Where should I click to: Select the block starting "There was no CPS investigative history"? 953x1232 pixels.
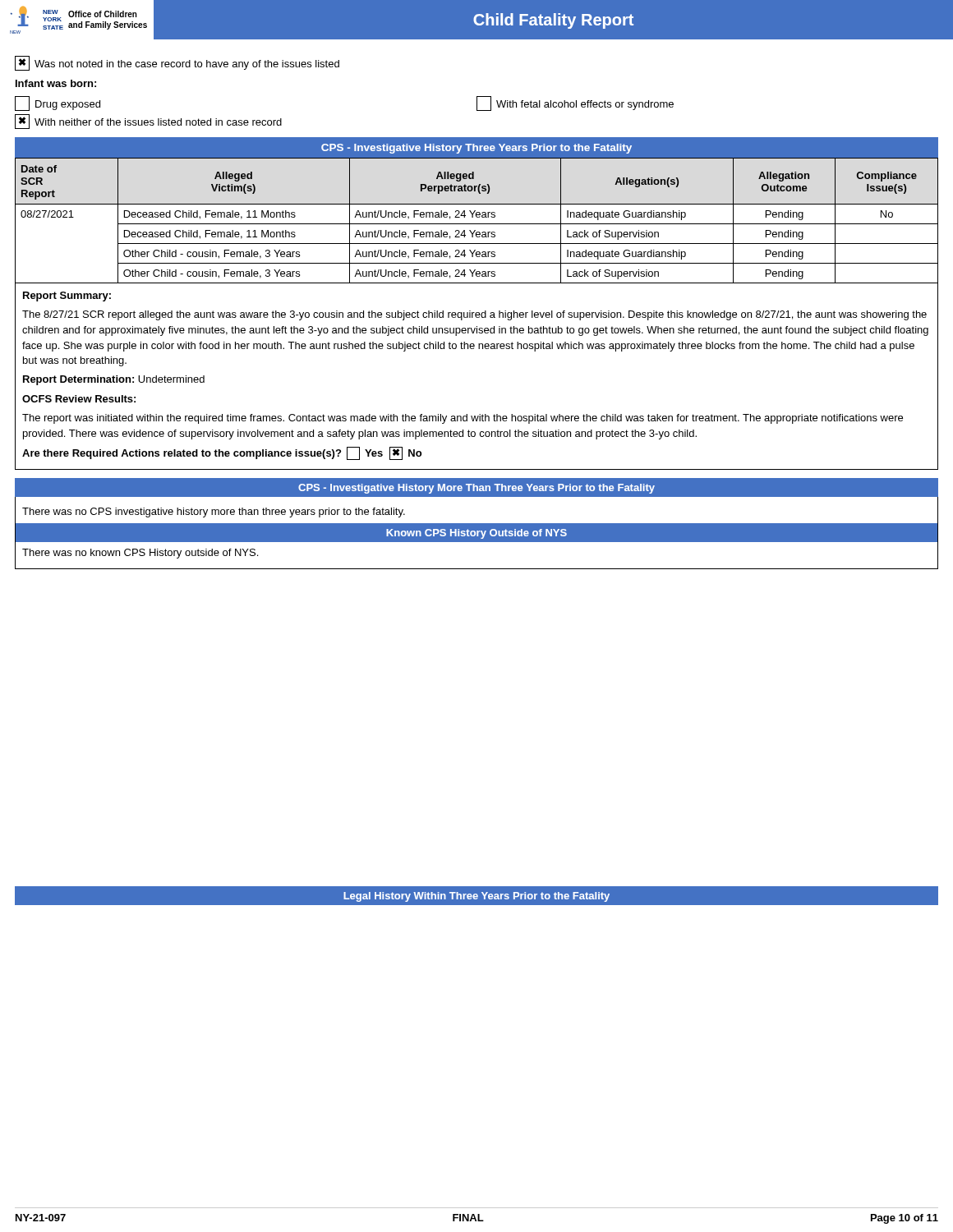tap(214, 512)
